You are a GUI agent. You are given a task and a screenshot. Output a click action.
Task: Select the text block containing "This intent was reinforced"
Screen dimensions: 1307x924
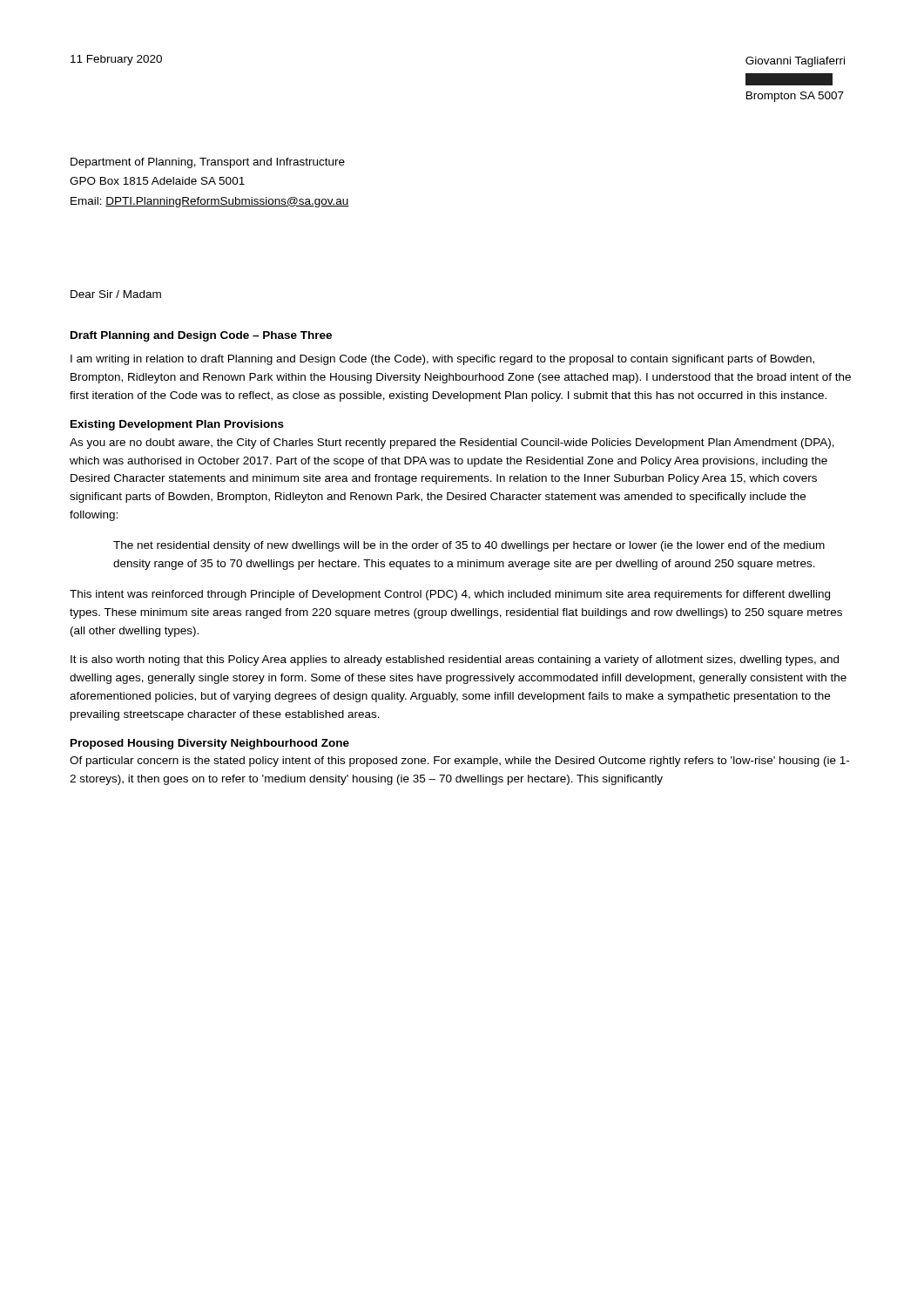point(456,612)
